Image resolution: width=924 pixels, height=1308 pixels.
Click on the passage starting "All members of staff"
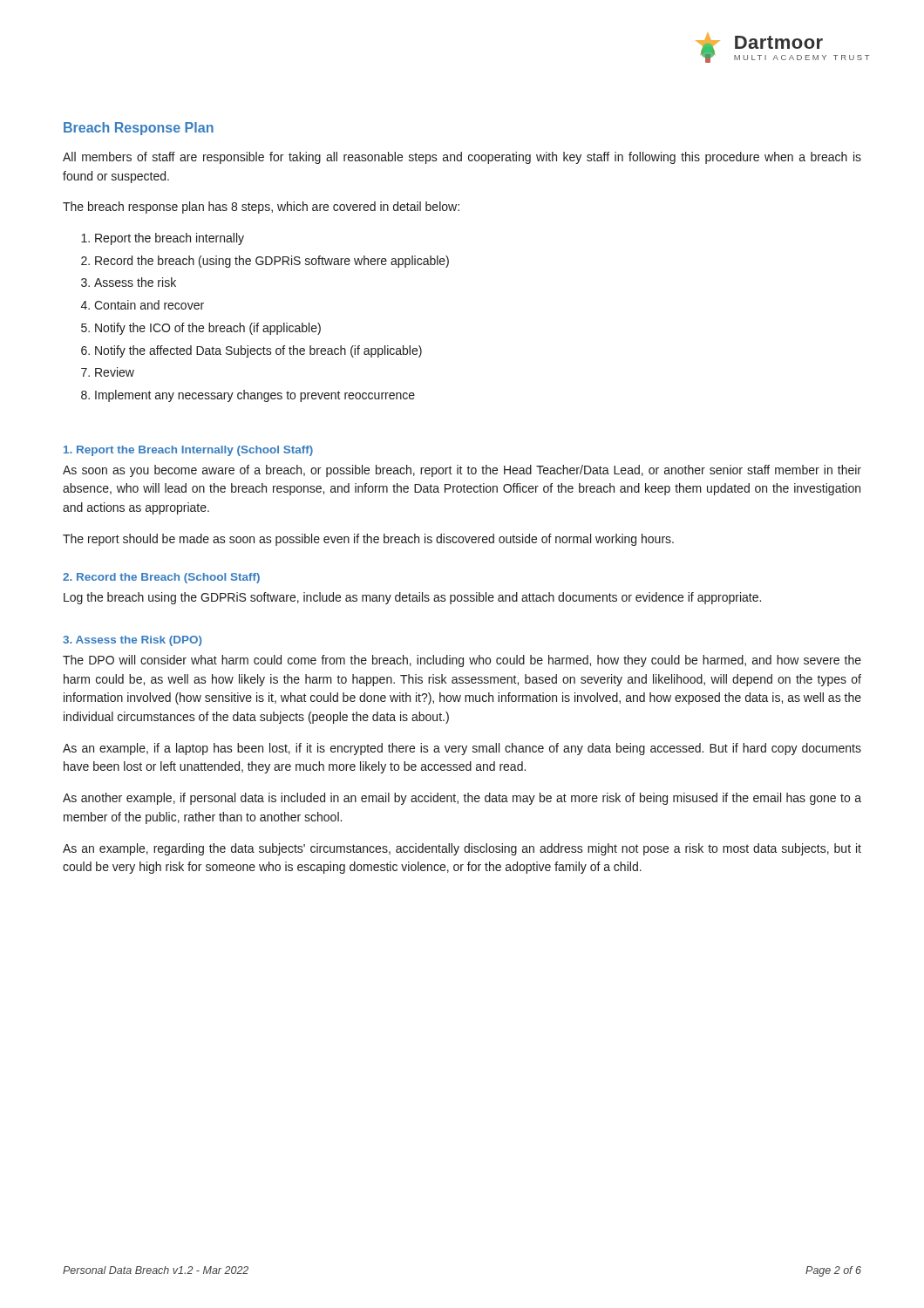click(462, 166)
